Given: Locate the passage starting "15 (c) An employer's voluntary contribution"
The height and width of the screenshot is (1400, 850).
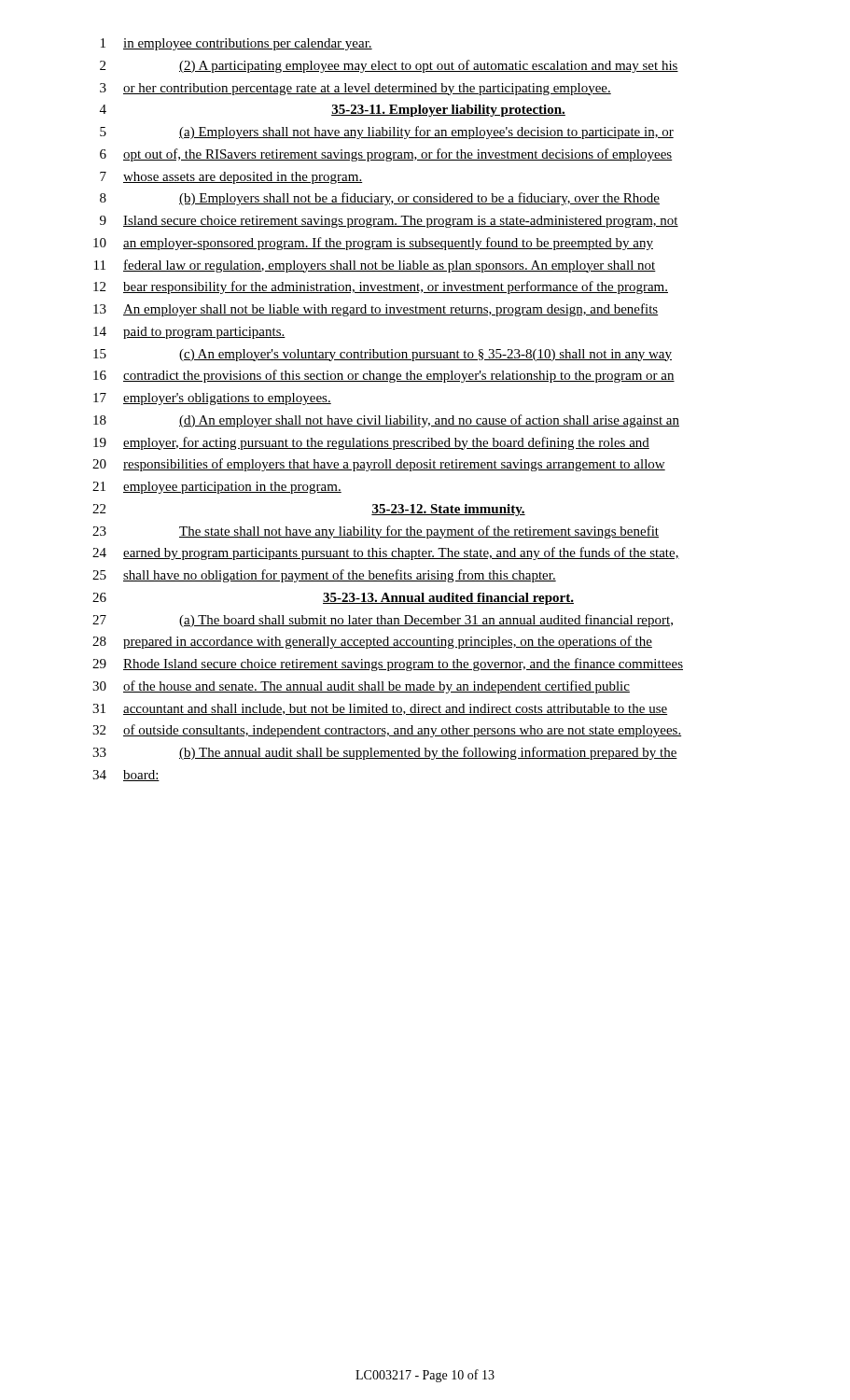Looking at the screenshot, I should coord(425,354).
